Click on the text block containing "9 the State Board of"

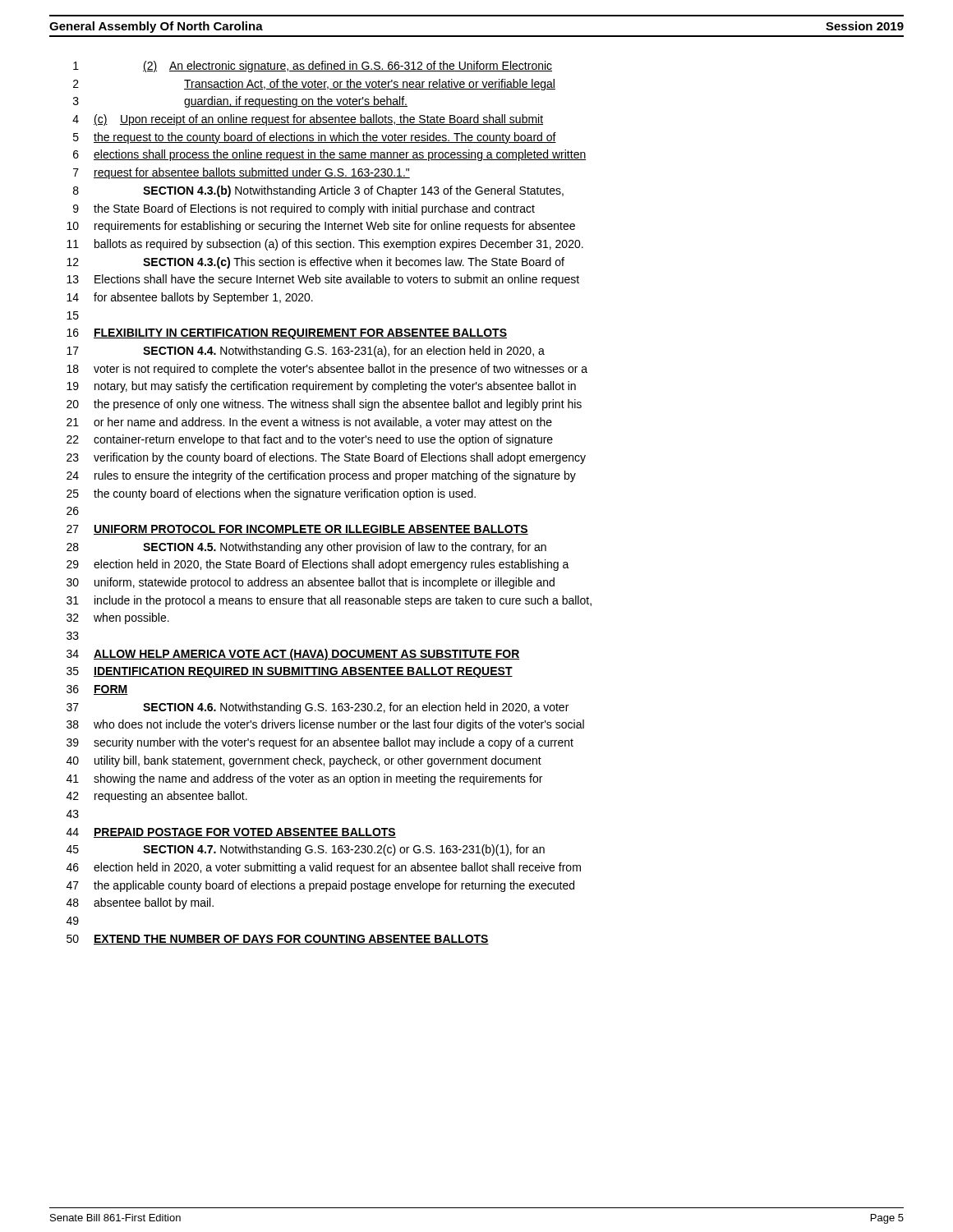click(x=476, y=209)
